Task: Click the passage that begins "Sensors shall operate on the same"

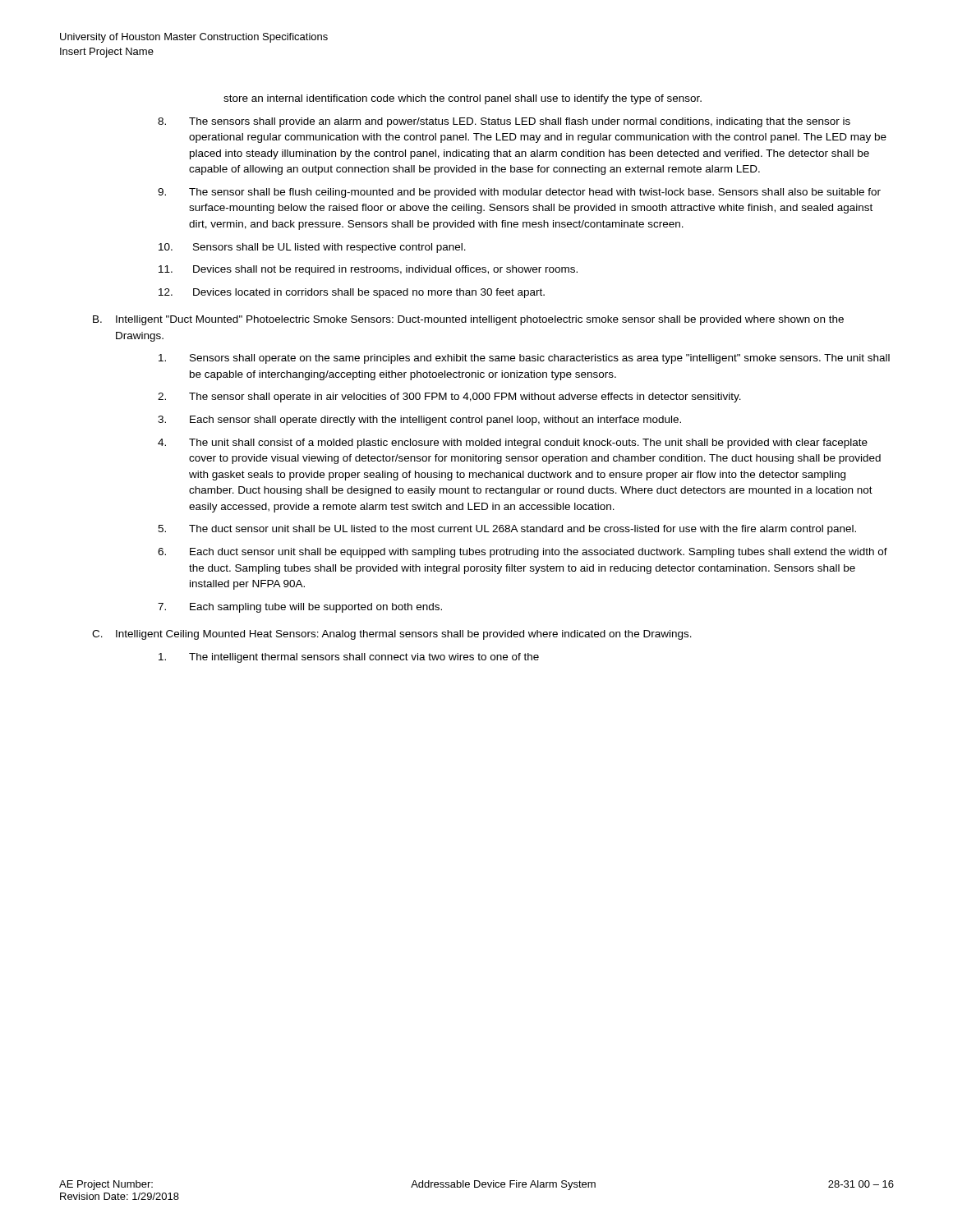Action: [x=526, y=366]
